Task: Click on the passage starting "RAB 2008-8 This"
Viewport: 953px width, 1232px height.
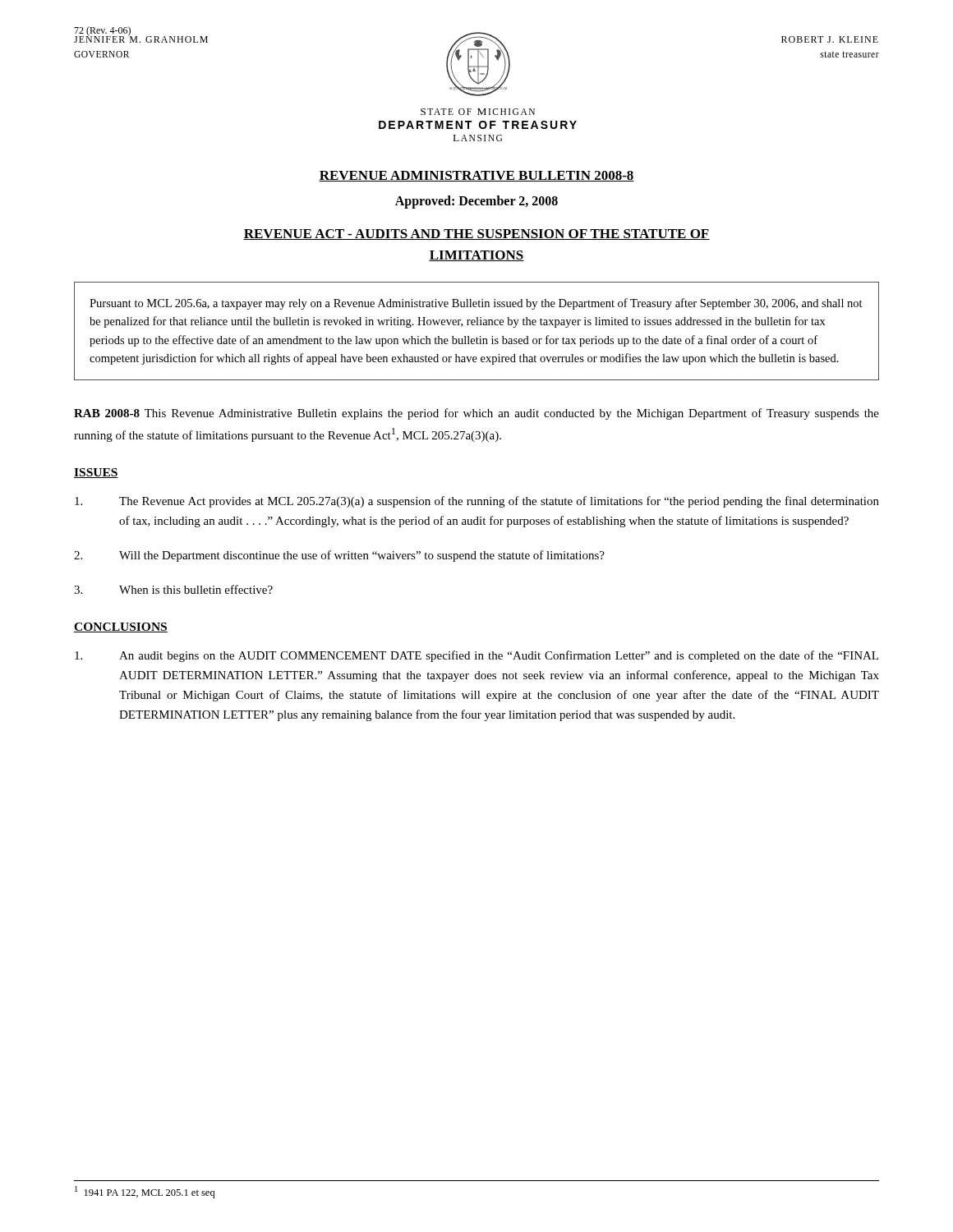Action: pos(476,424)
